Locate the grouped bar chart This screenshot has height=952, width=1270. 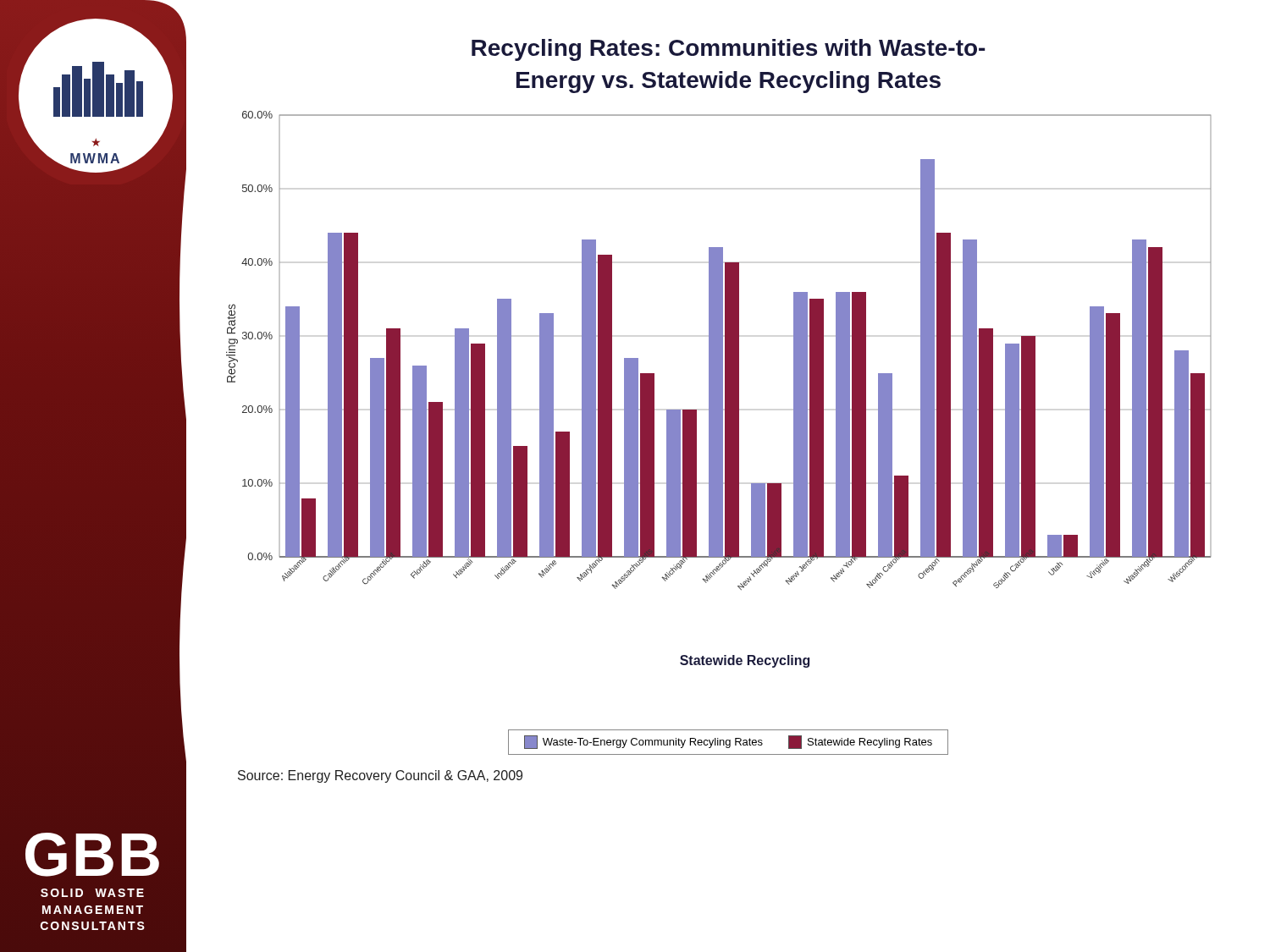[x=728, y=417]
